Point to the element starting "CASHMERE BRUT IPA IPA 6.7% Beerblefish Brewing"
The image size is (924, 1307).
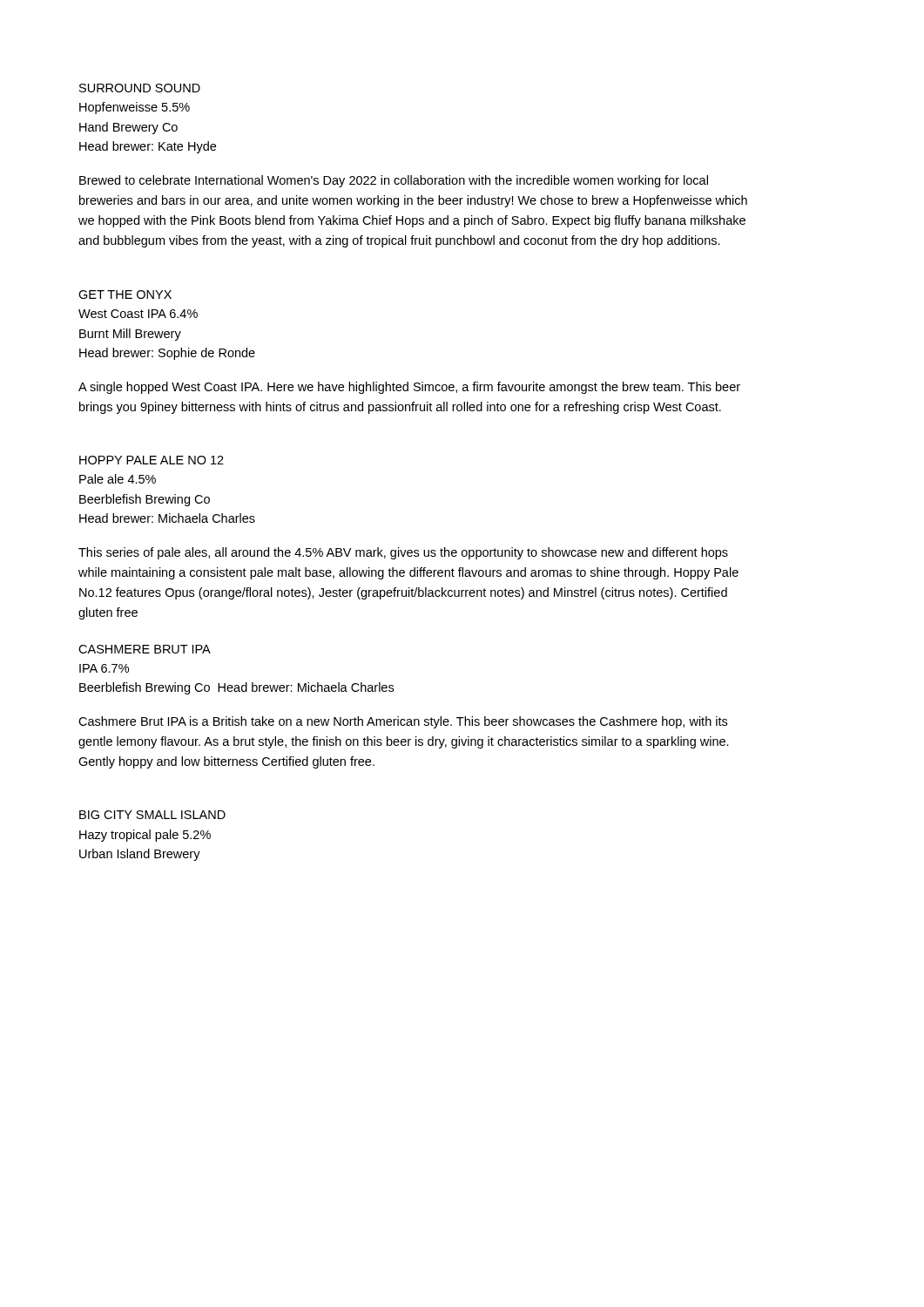[145, 649]
